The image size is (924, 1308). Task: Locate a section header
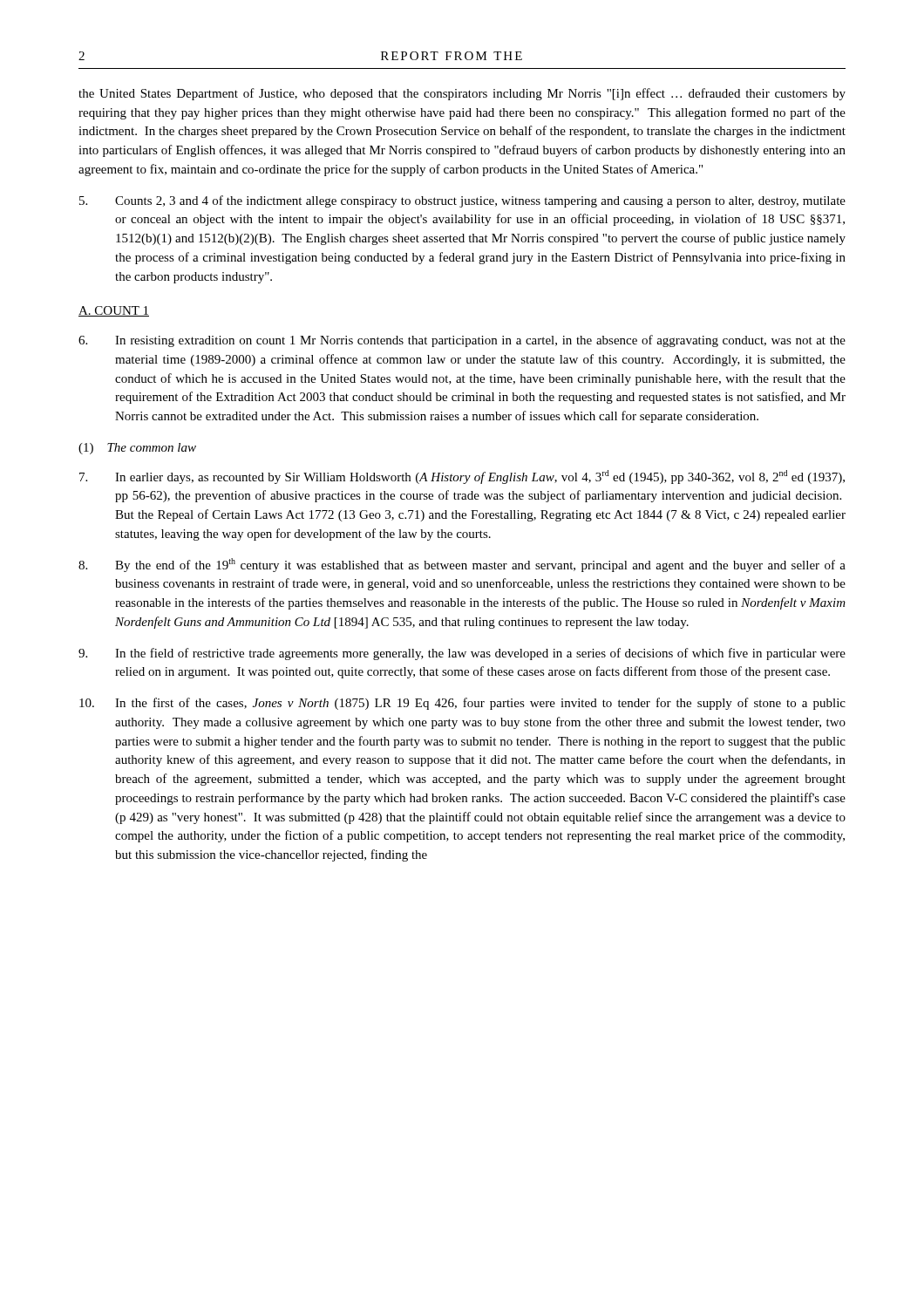coord(114,311)
